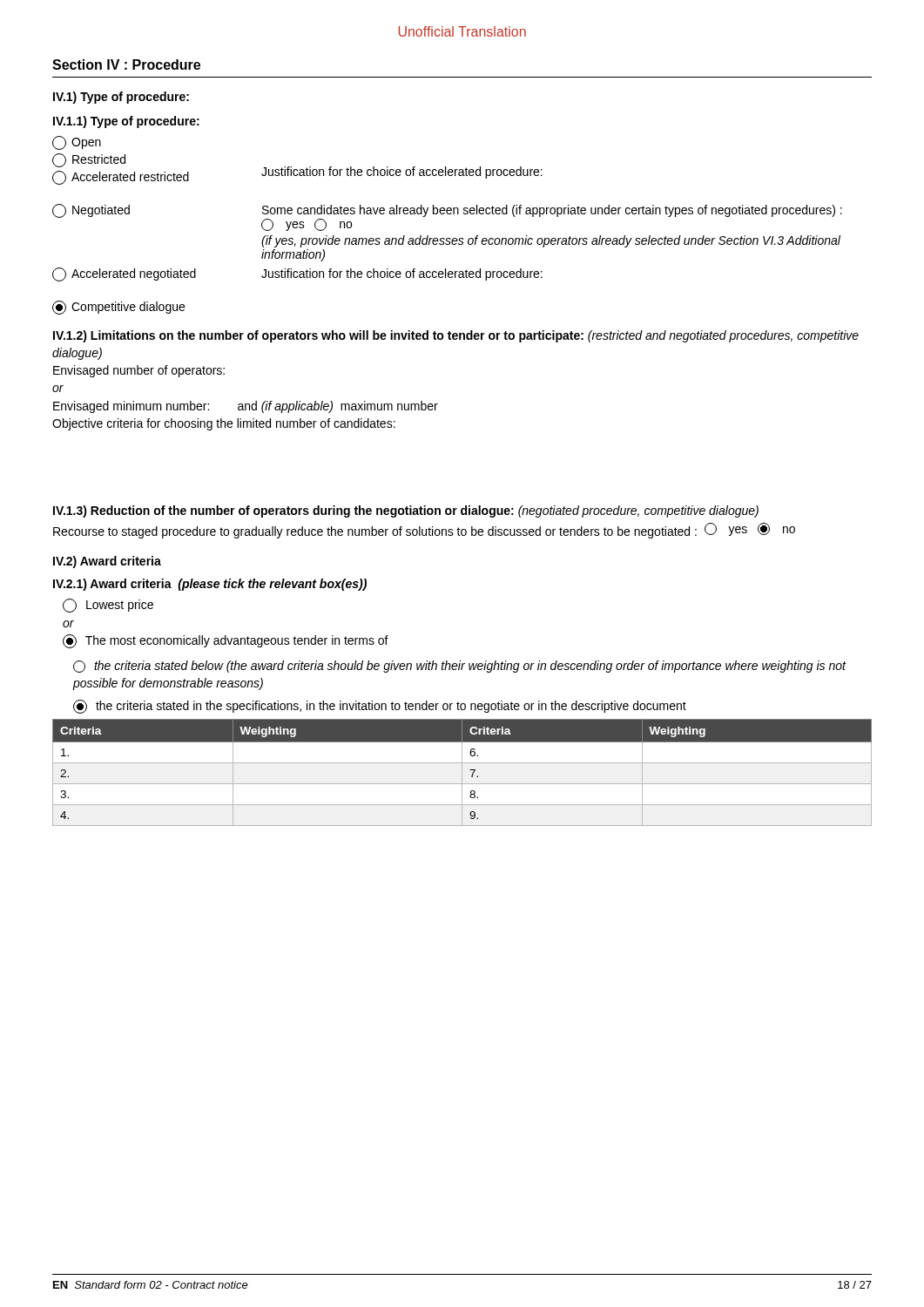Click on the section header with the text "IV.2) Award criteria"
The height and width of the screenshot is (1307, 924).
107,561
